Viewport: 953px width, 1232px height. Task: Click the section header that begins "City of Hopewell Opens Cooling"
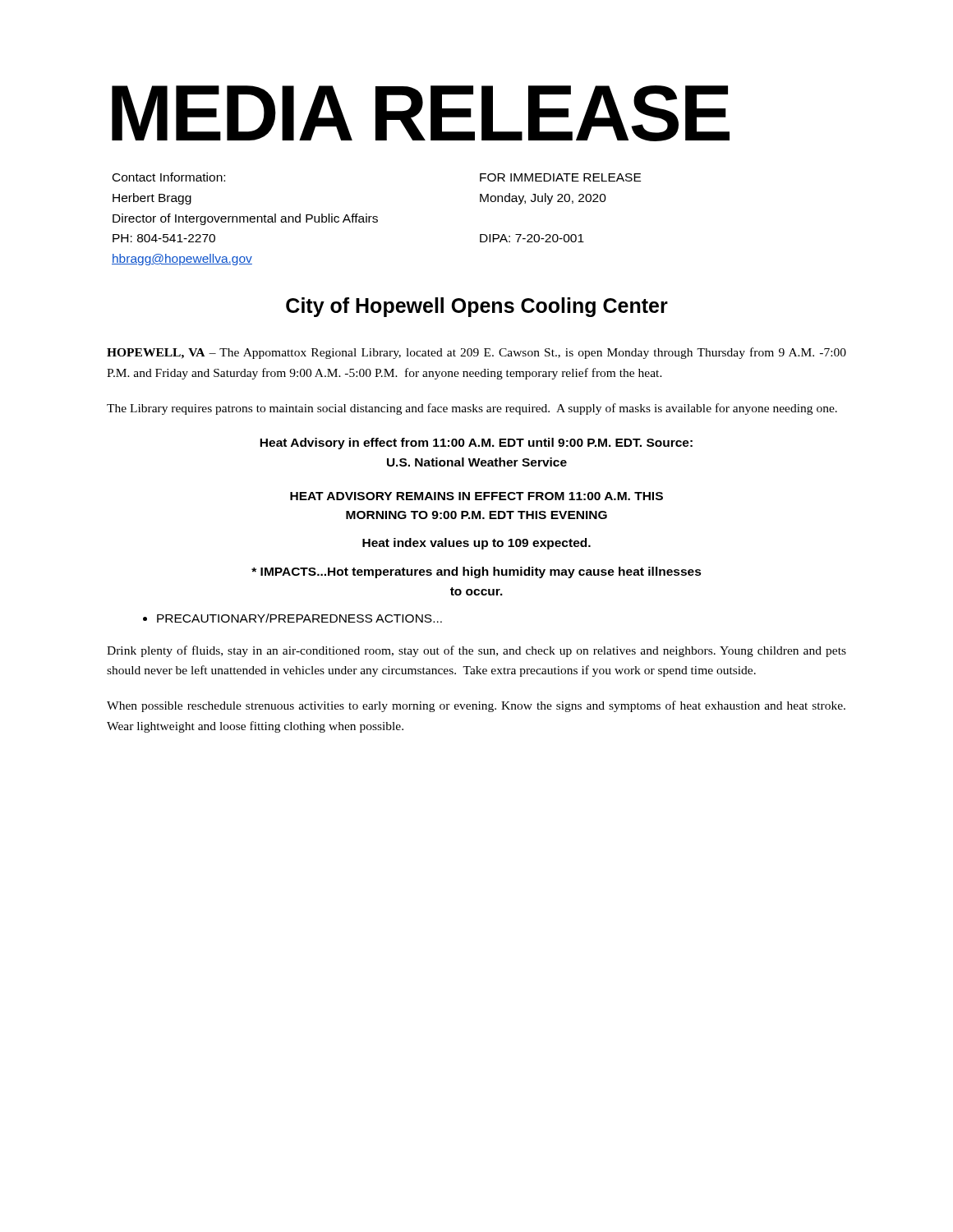click(476, 306)
